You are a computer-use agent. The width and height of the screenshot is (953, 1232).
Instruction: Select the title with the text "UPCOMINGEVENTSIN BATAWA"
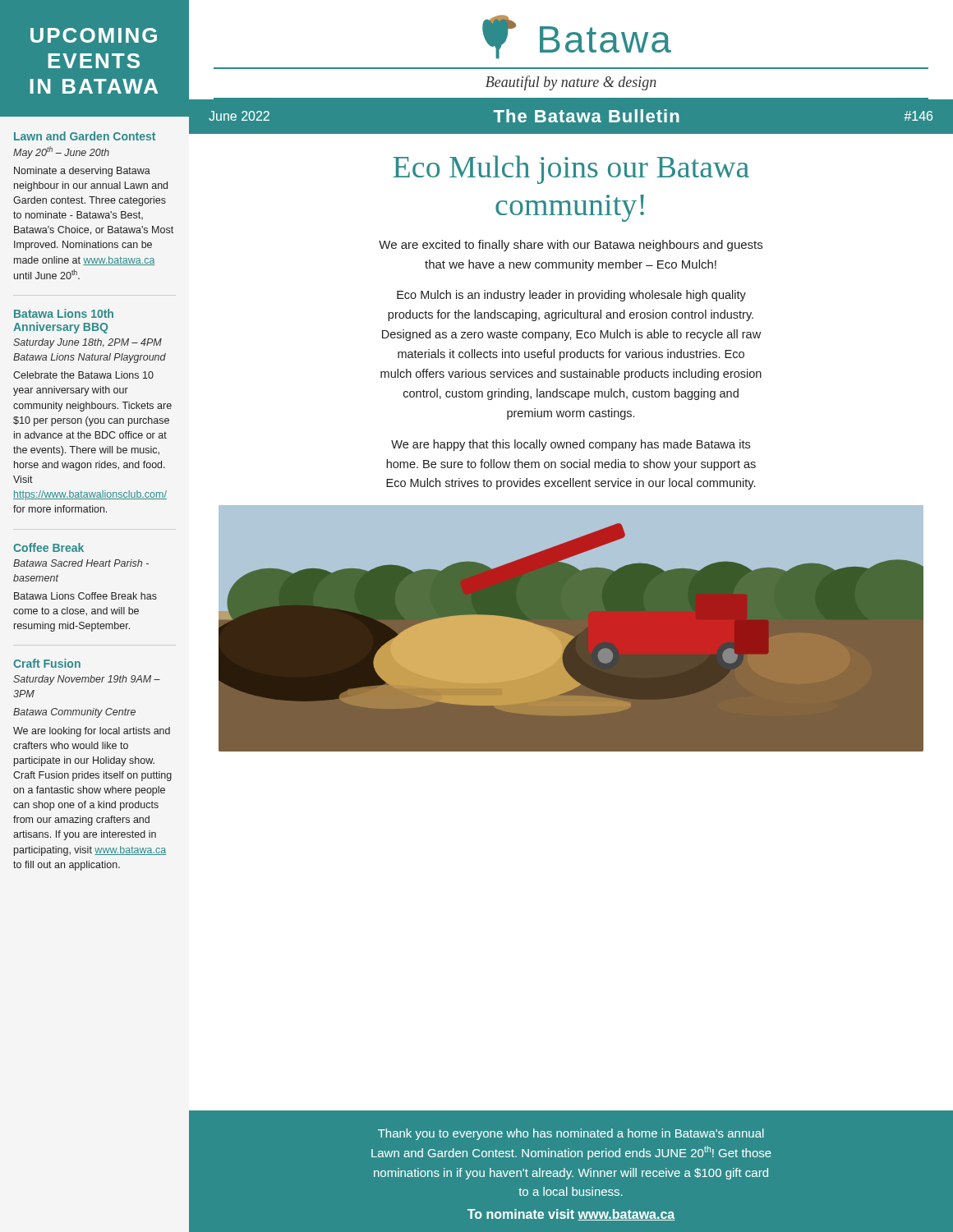94,61
